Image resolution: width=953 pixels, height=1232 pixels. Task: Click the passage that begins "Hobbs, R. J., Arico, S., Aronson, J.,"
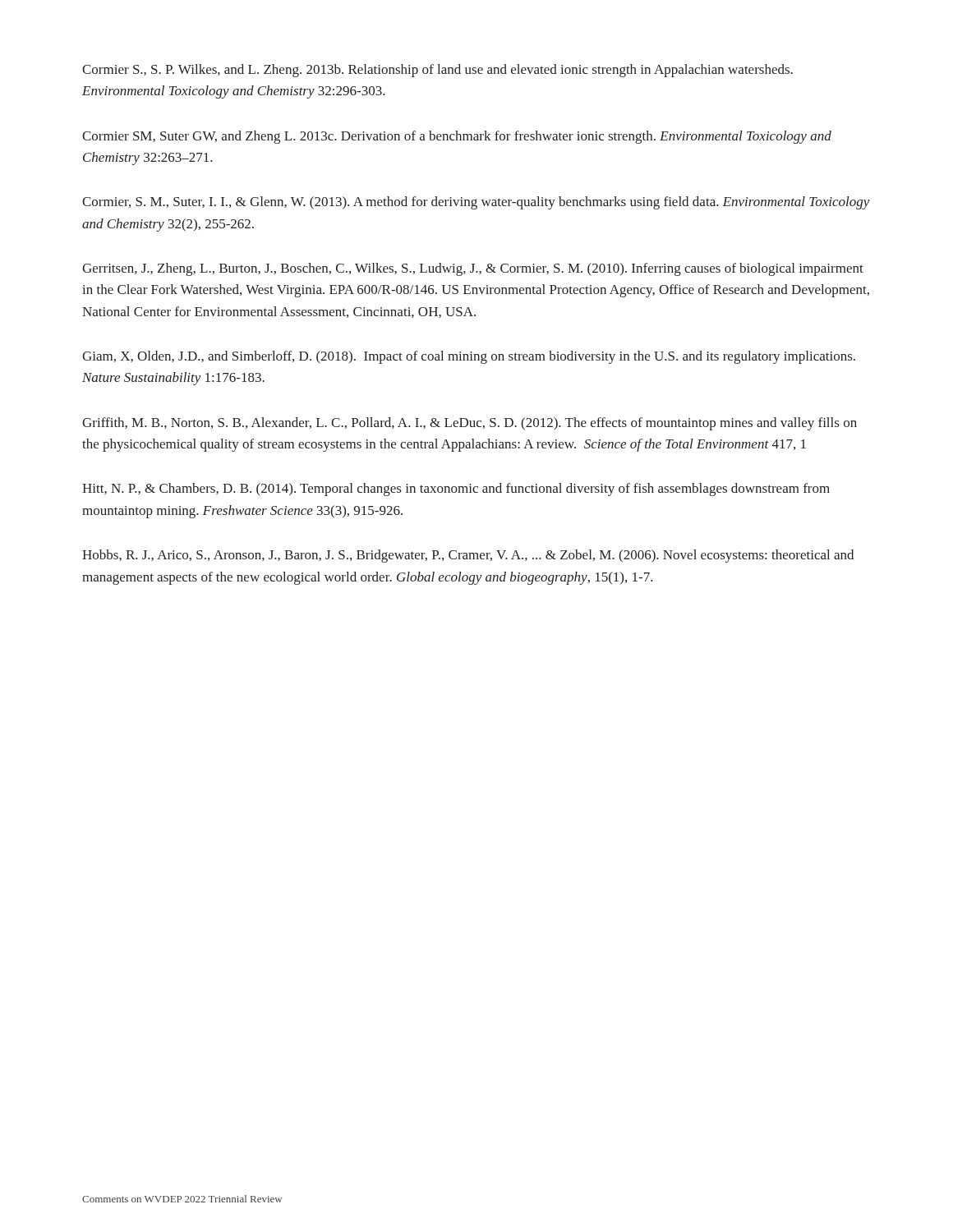point(468,566)
